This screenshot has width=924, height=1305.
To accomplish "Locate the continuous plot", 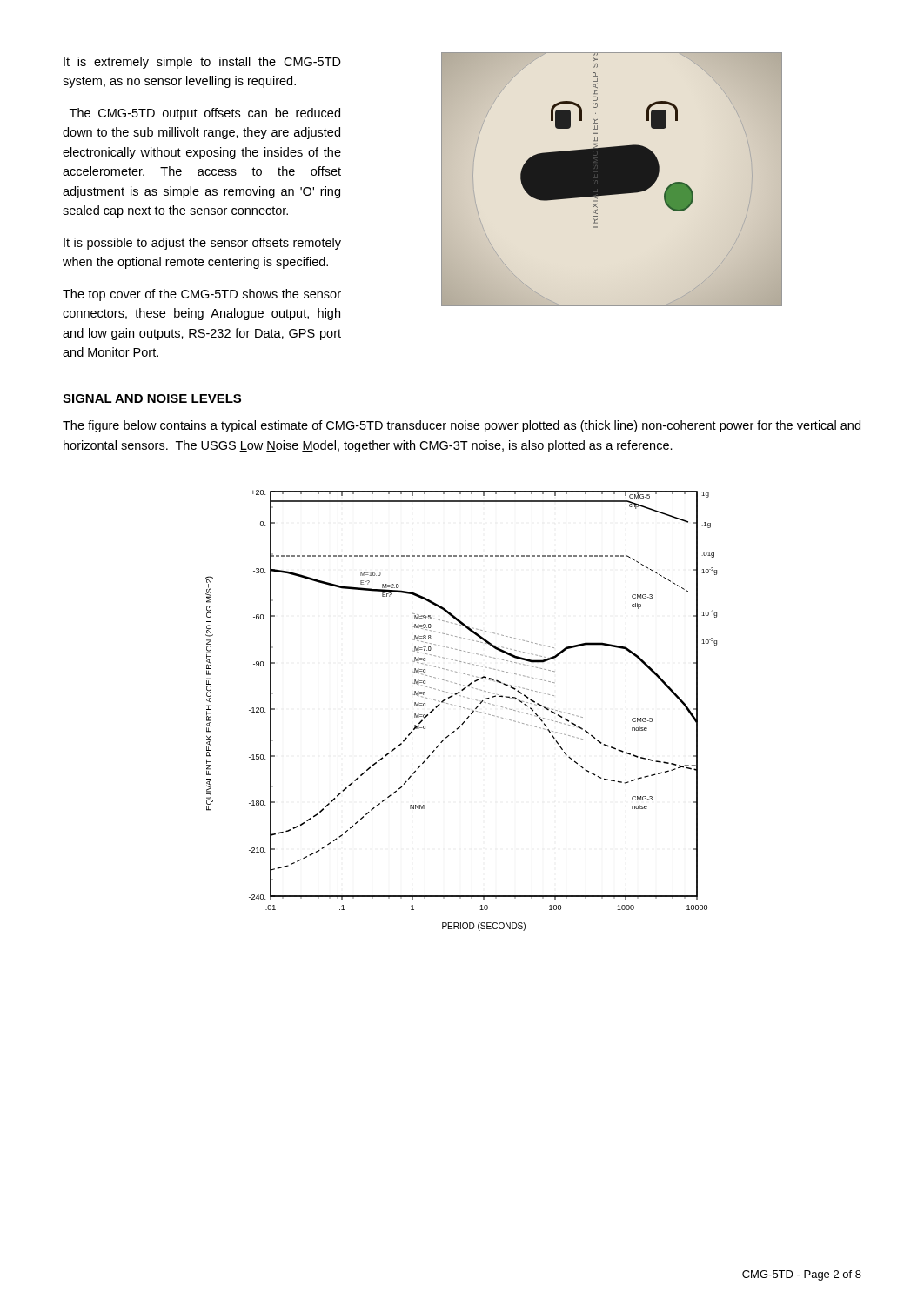I will coord(462,713).
